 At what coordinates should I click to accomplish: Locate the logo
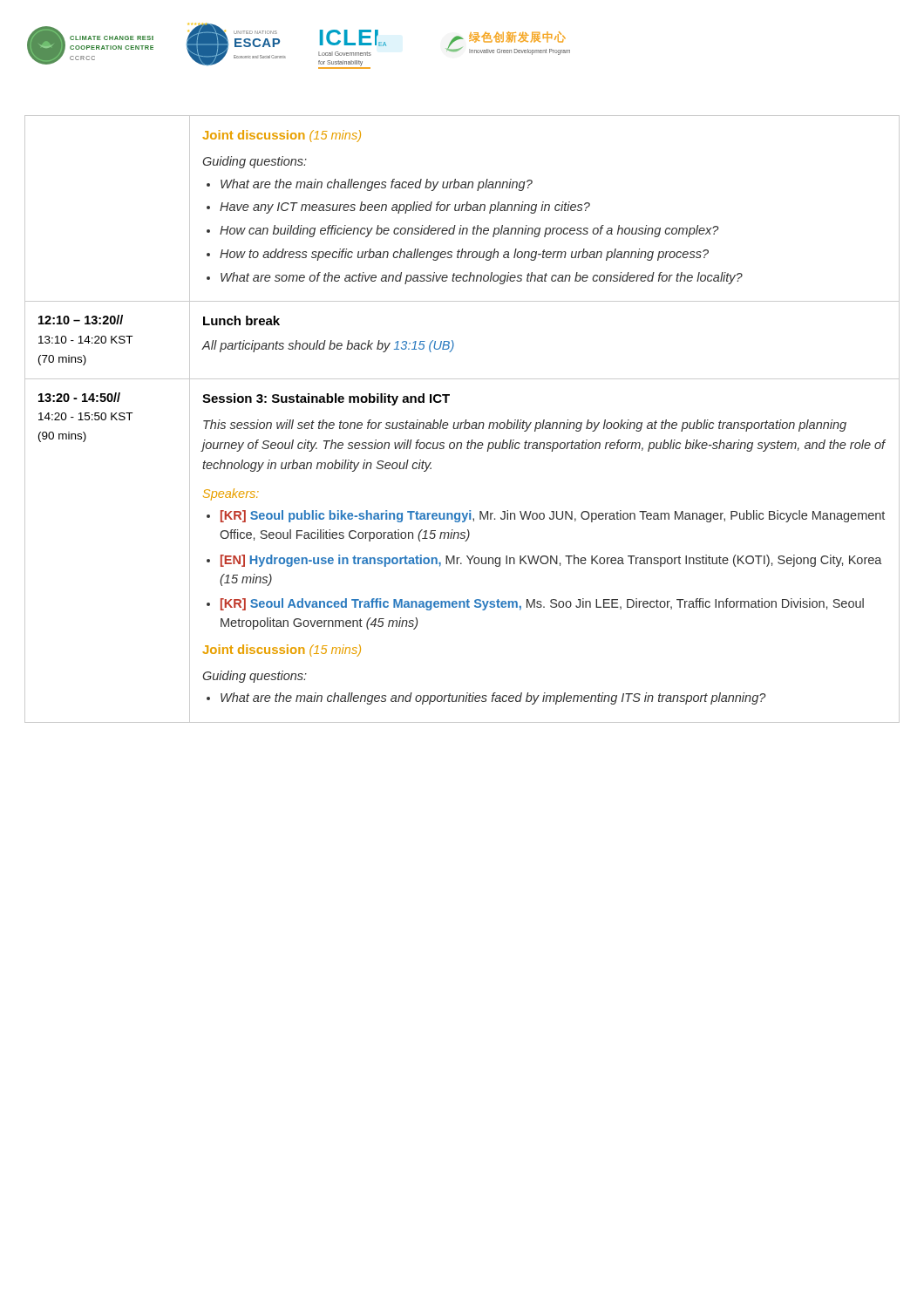tap(462, 44)
